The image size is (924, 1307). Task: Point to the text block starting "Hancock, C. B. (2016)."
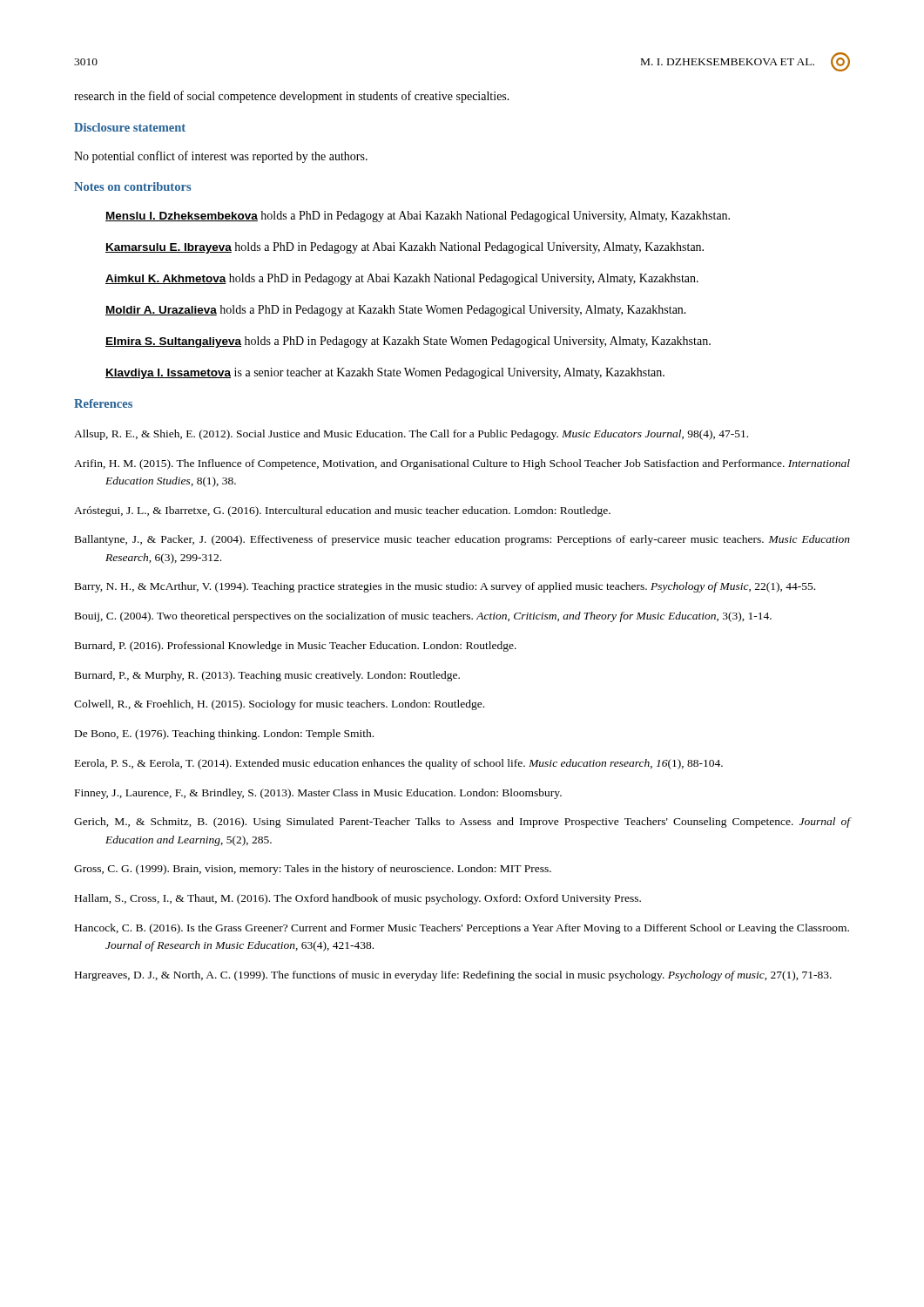click(x=462, y=937)
